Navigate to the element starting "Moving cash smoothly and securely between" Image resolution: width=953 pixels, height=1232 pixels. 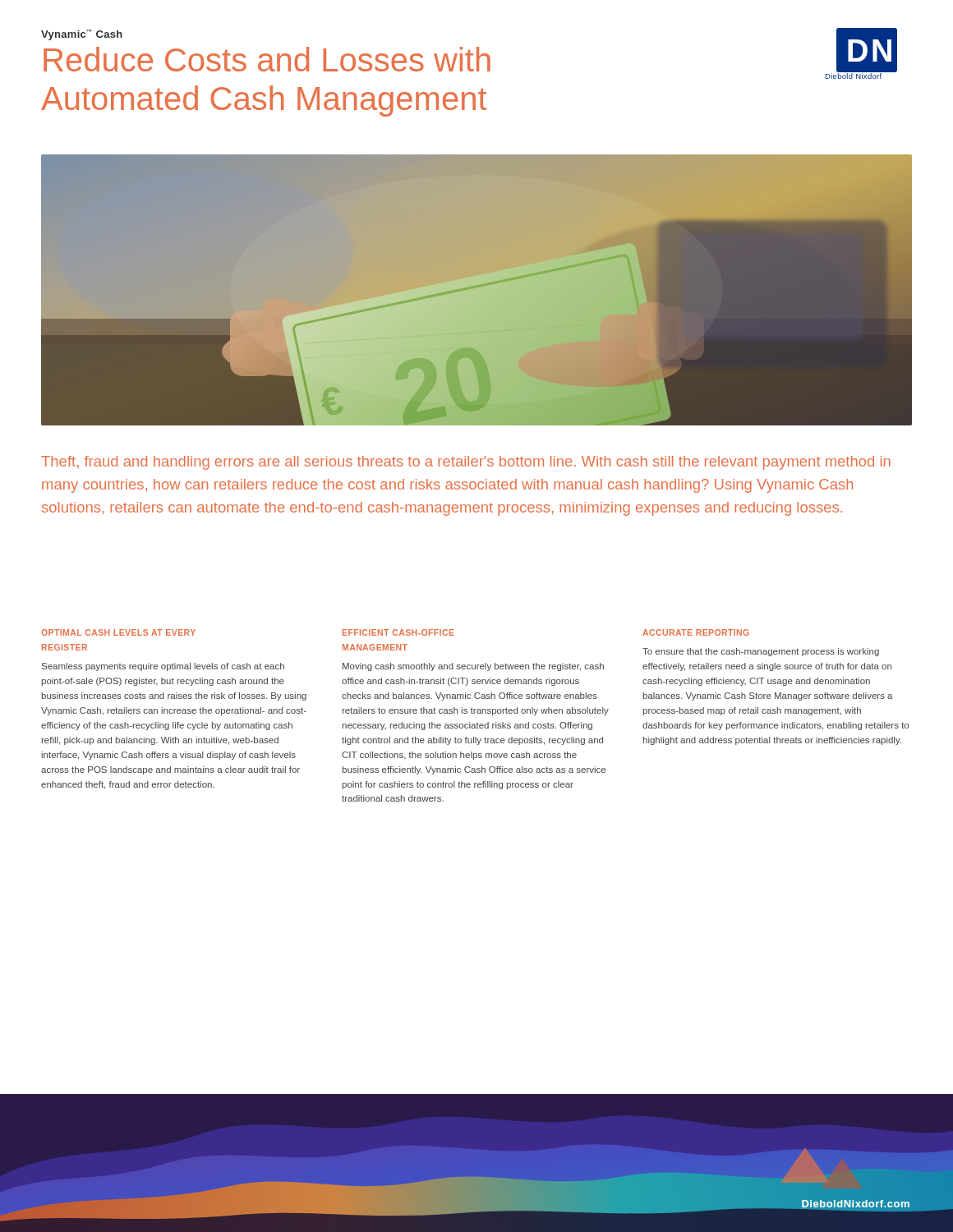pyautogui.click(x=476, y=733)
